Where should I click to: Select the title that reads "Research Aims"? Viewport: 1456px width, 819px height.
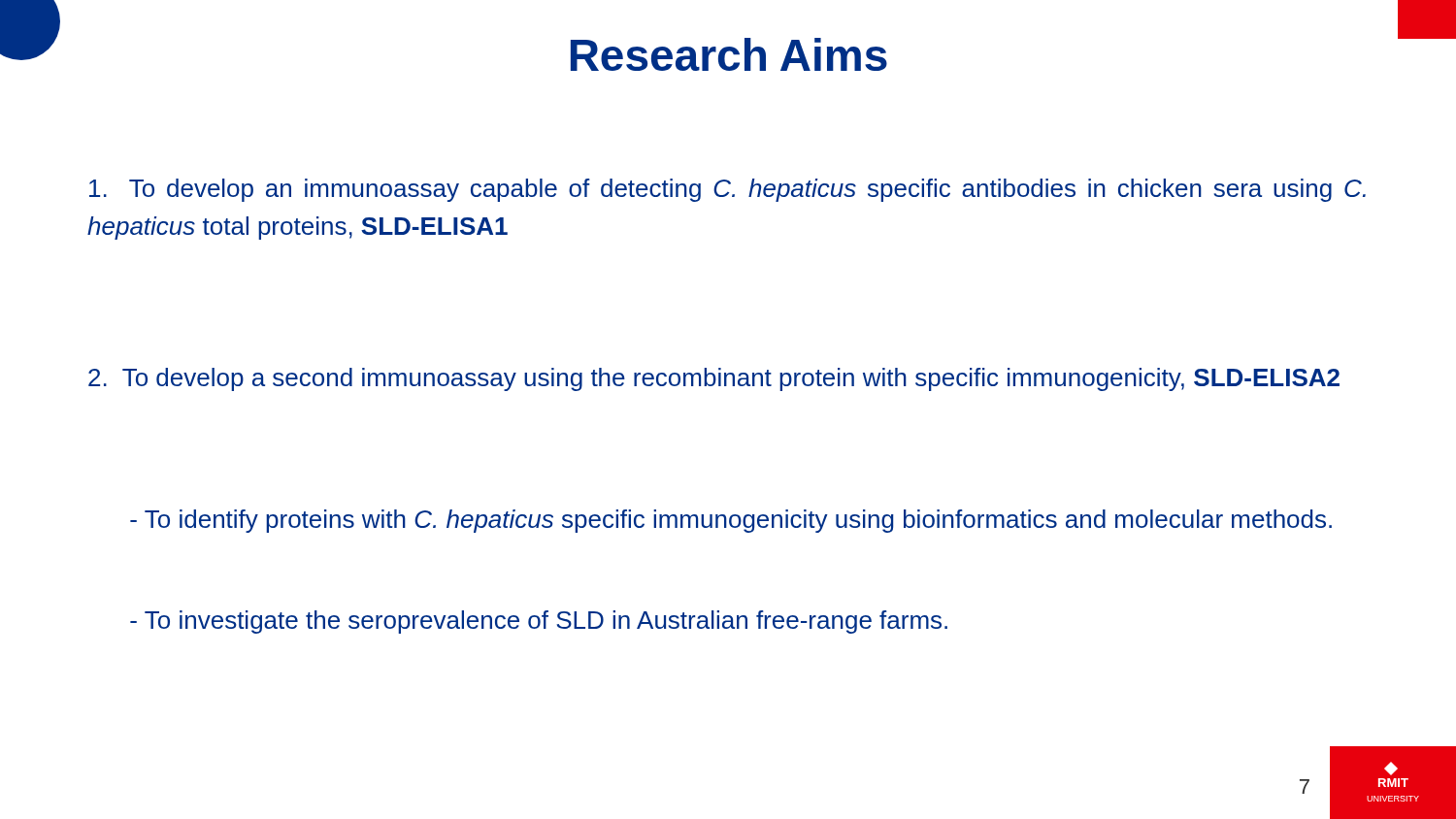coord(728,55)
